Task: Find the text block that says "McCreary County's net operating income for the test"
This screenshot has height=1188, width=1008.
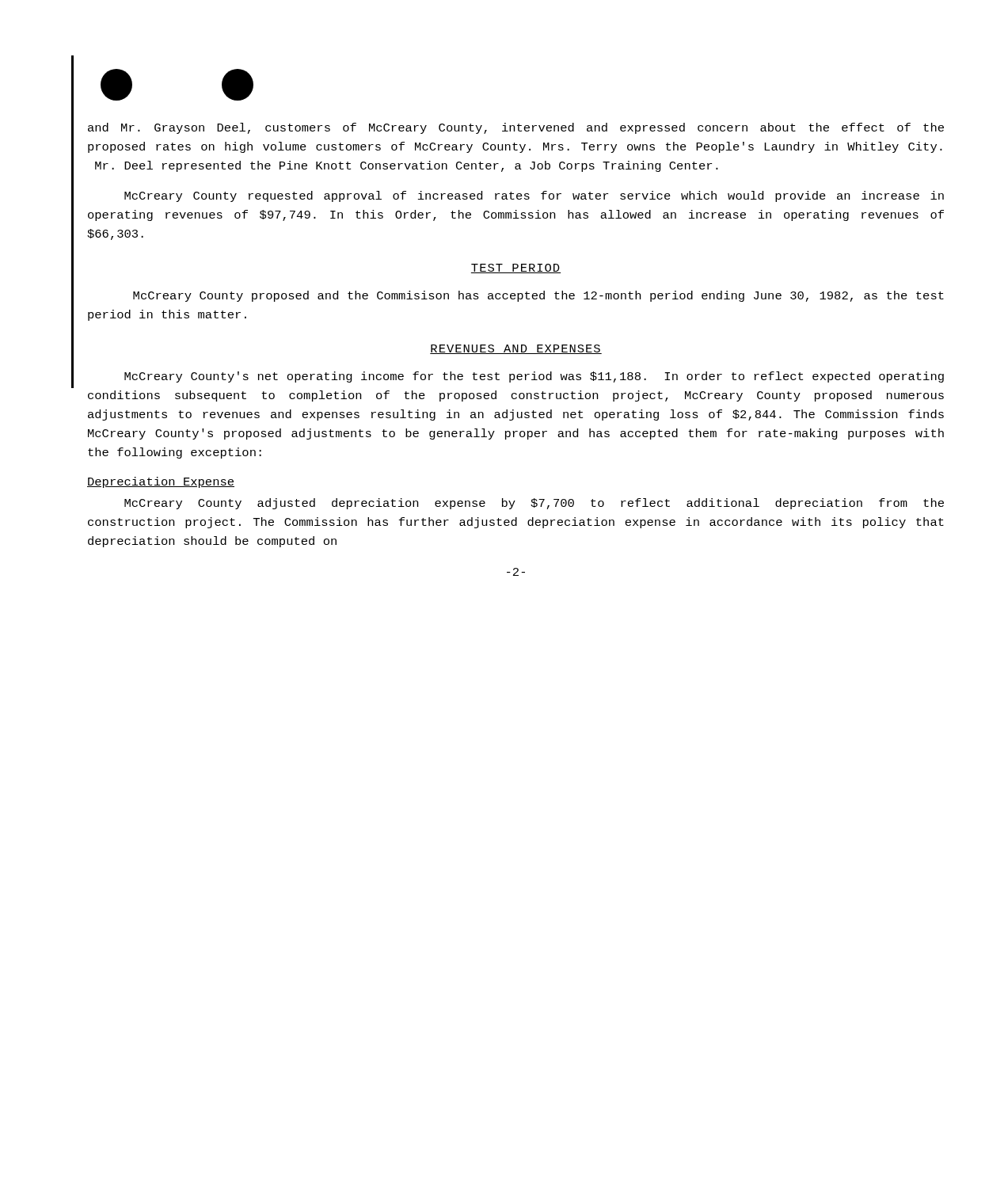Action: click(516, 415)
